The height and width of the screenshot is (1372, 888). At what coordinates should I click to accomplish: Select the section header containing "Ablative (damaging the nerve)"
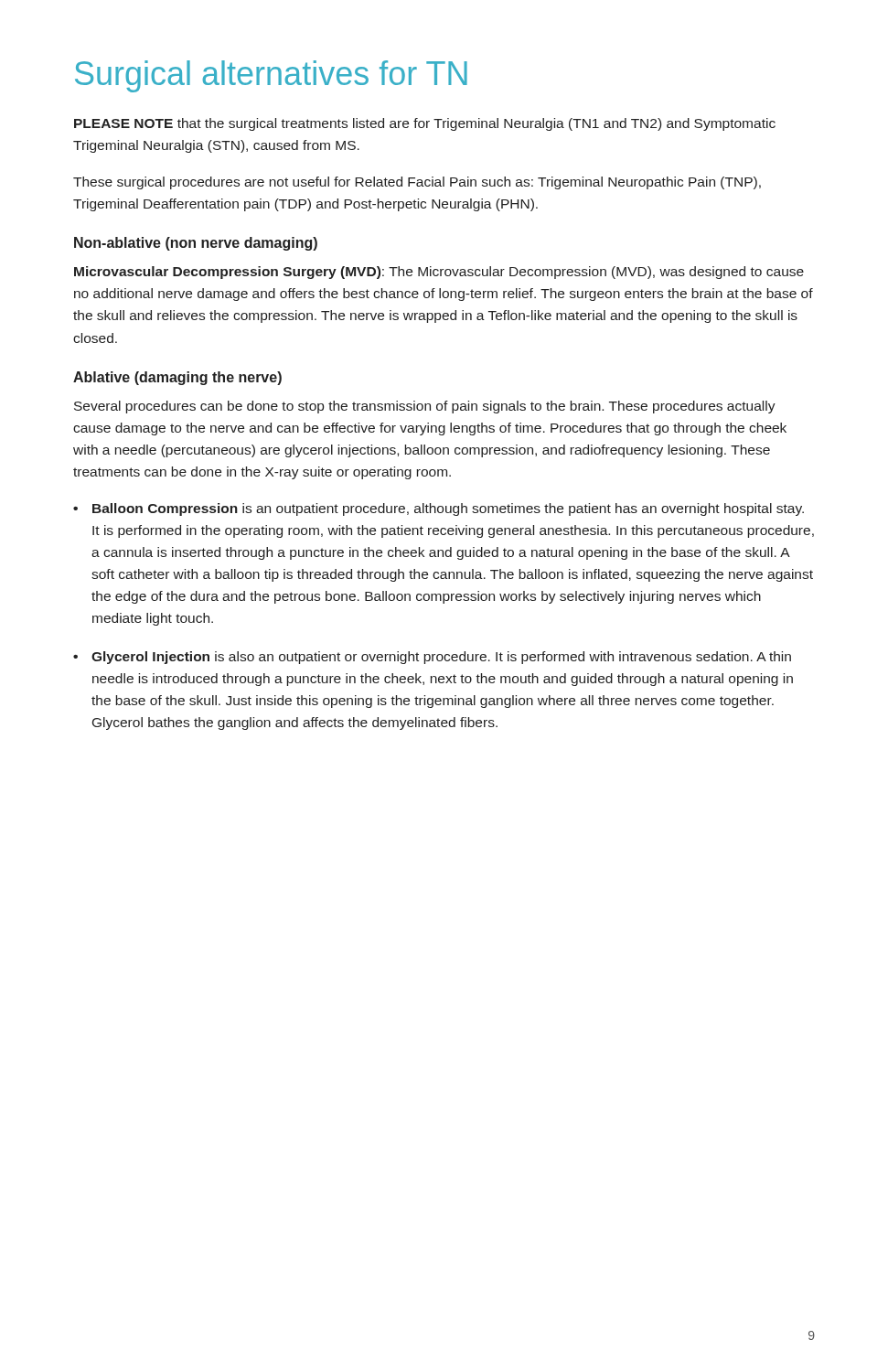(178, 377)
